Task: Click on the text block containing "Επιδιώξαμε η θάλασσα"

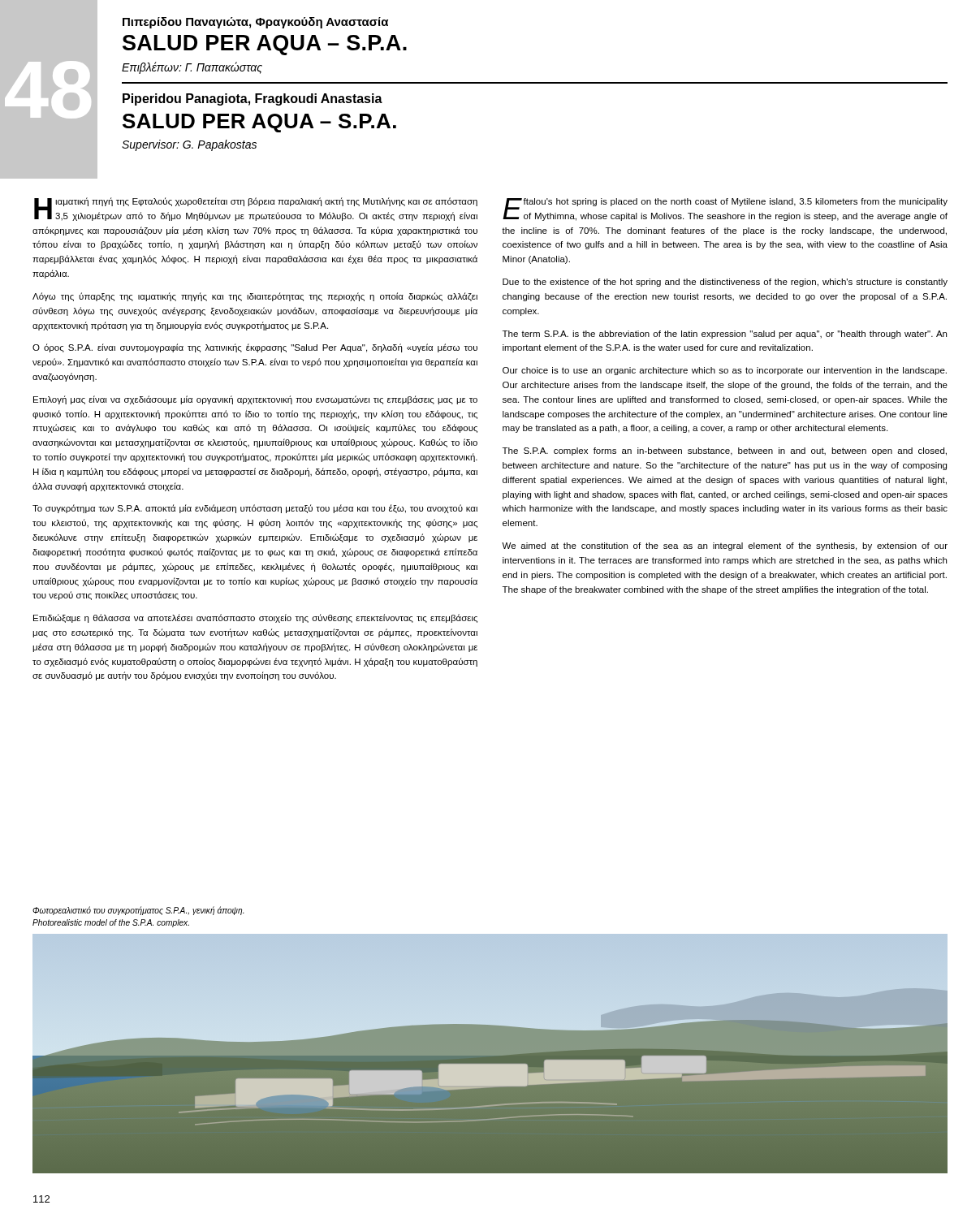Action: 255,647
